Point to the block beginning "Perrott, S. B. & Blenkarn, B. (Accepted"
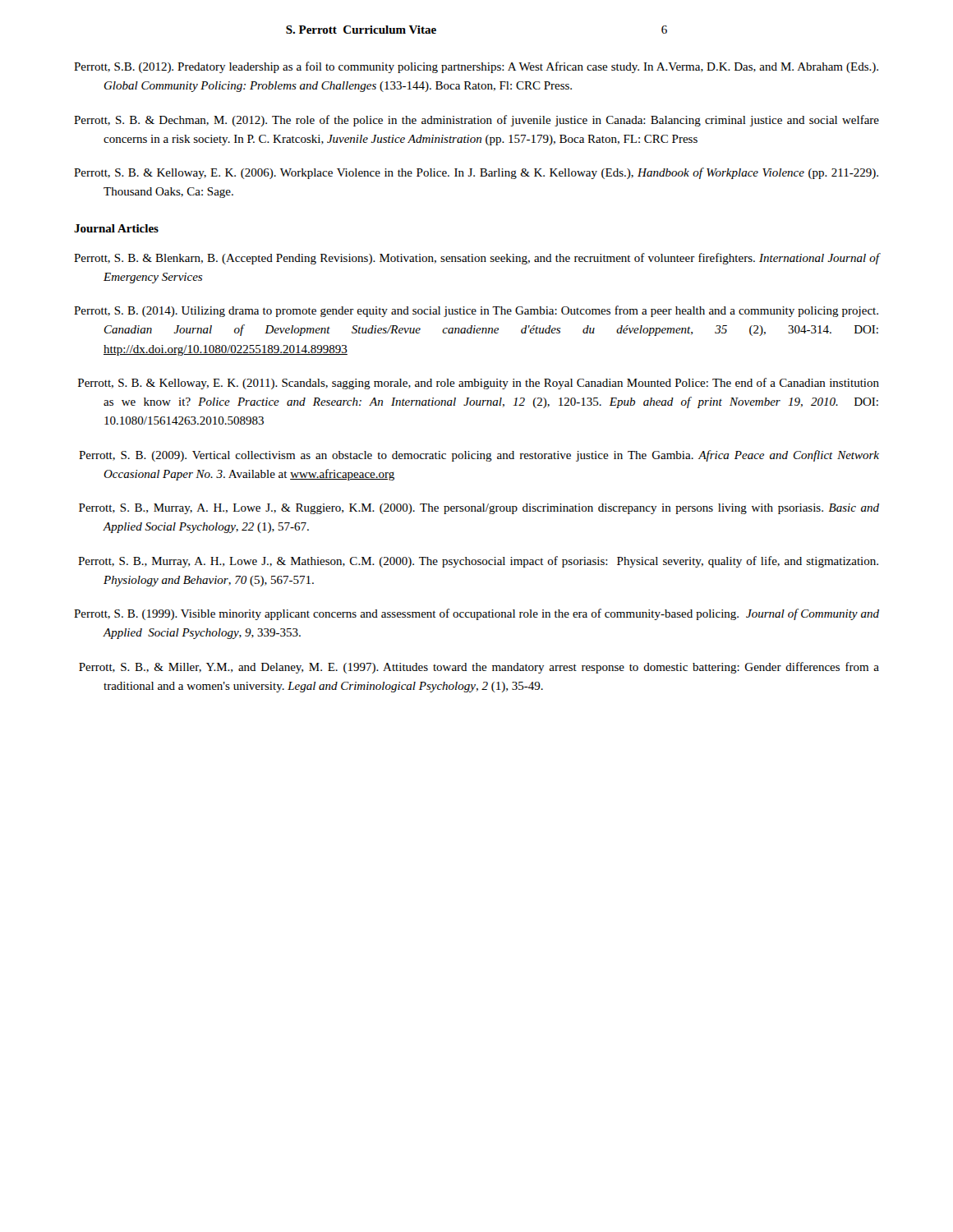The width and height of the screenshot is (953, 1232). click(x=476, y=267)
